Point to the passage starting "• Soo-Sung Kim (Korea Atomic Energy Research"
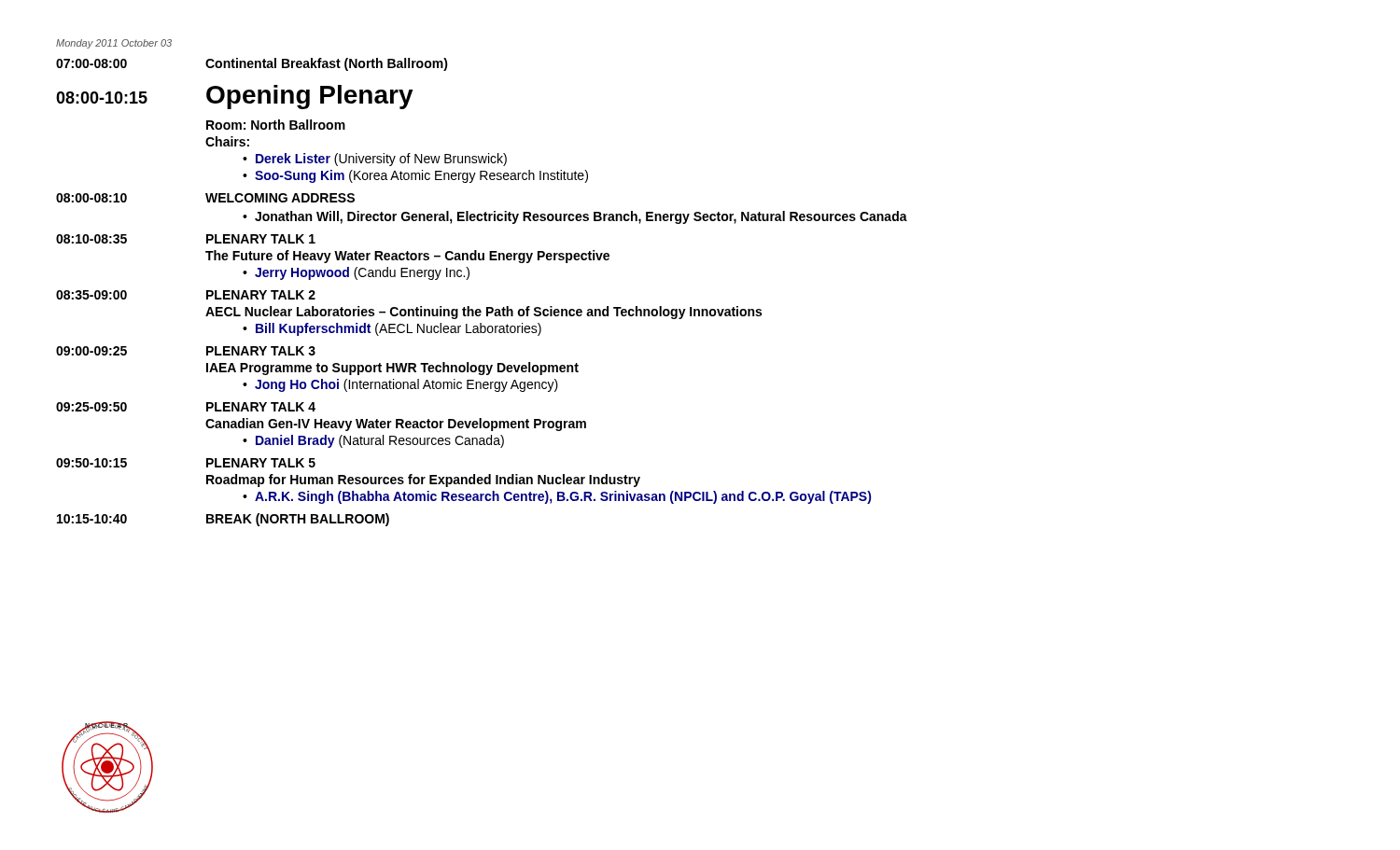This screenshot has width=1400, height=850. 416,175
